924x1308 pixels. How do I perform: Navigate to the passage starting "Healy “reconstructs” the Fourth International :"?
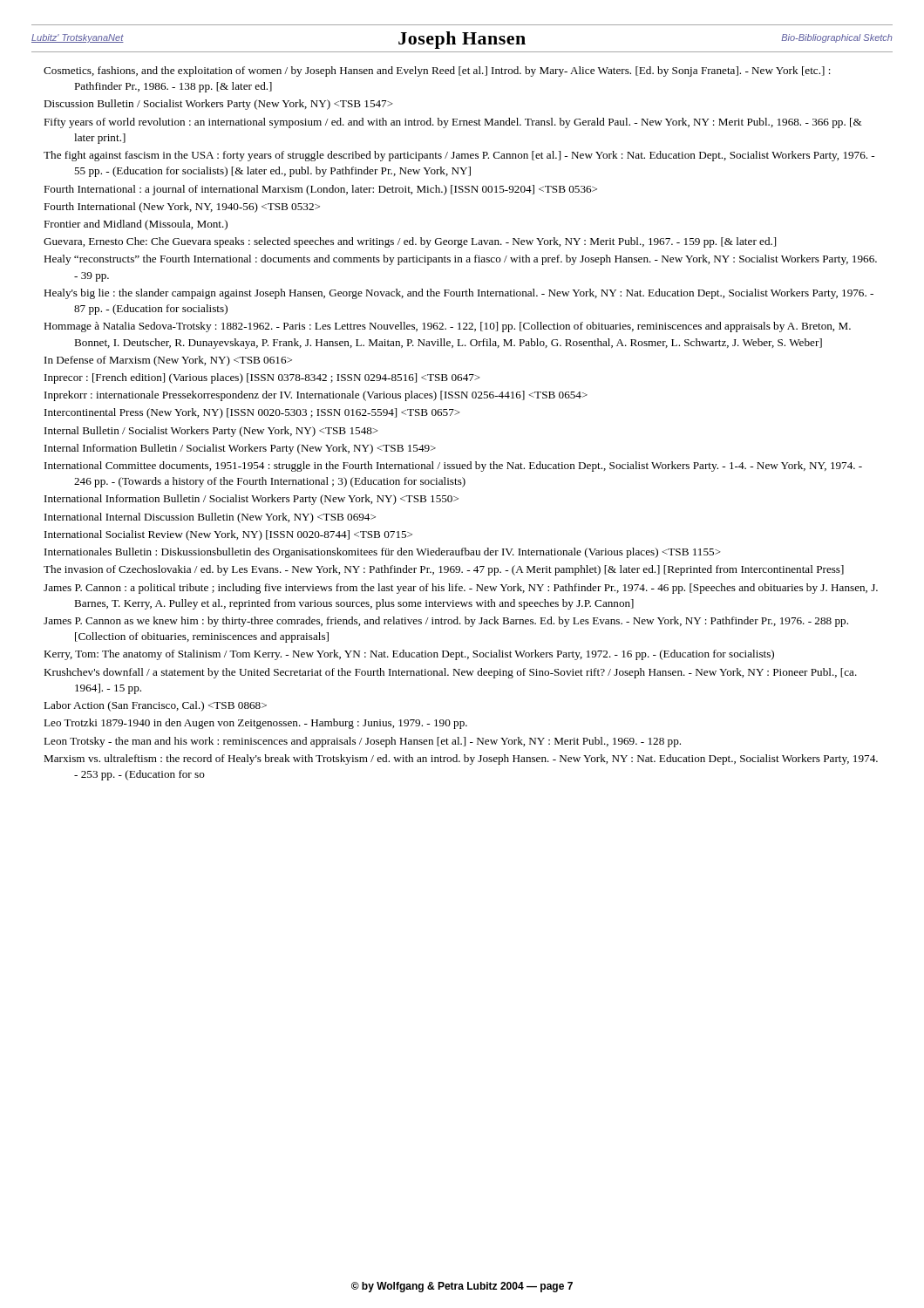coord(461,267)
